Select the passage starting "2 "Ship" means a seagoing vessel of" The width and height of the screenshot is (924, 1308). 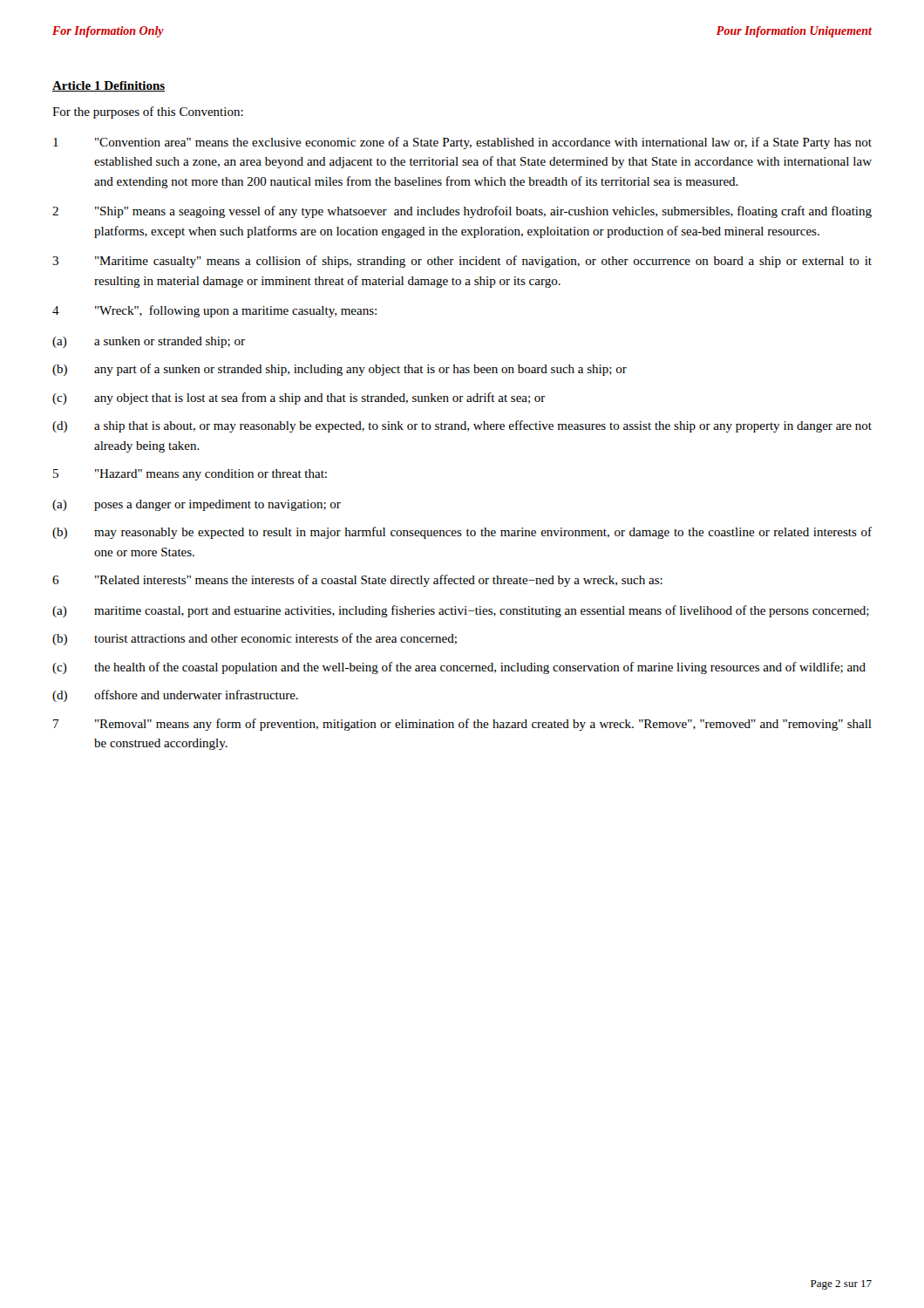pyautogui.click(x=462, y=221)
